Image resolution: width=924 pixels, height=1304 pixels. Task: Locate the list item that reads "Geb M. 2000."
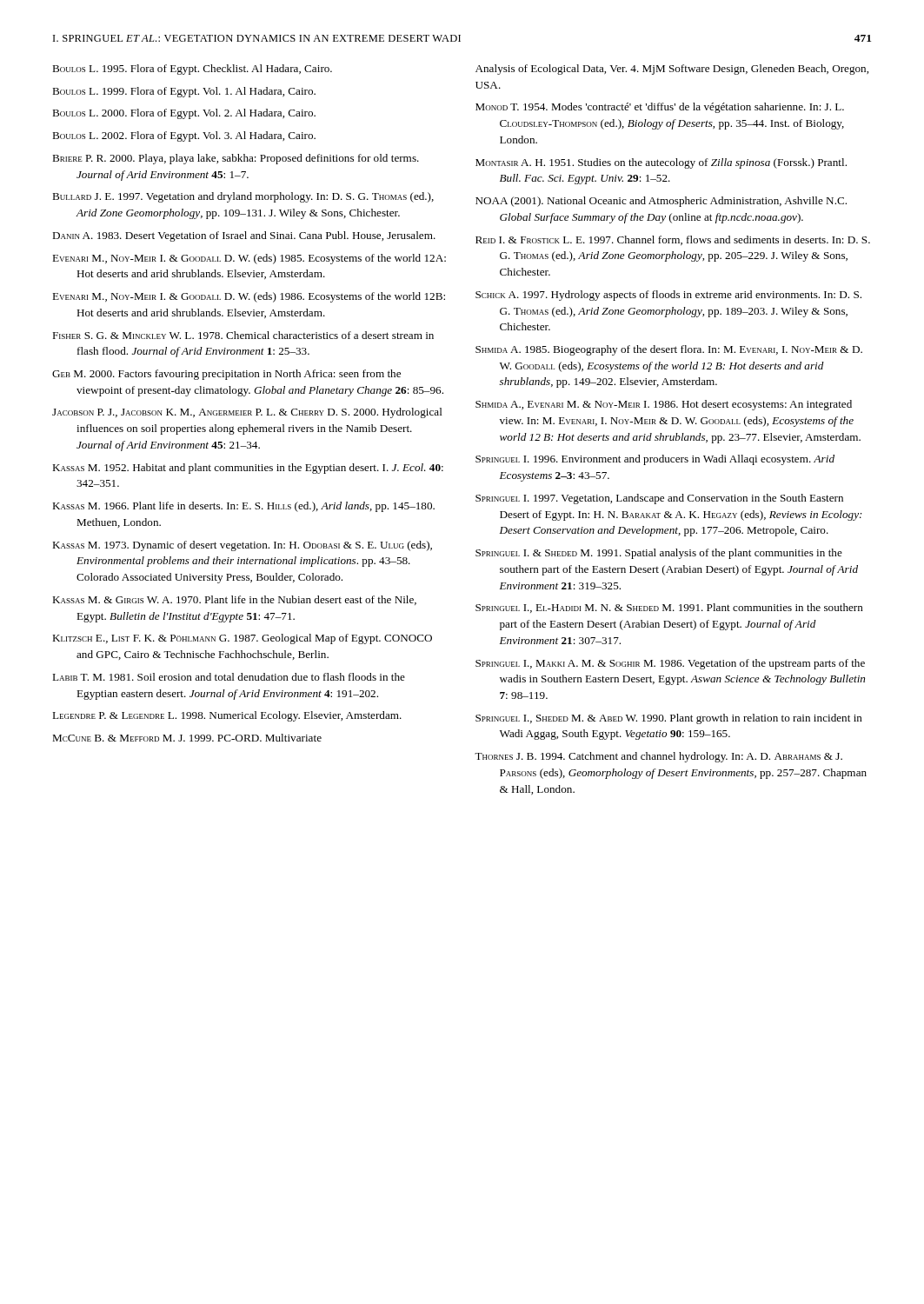(248, 381)
